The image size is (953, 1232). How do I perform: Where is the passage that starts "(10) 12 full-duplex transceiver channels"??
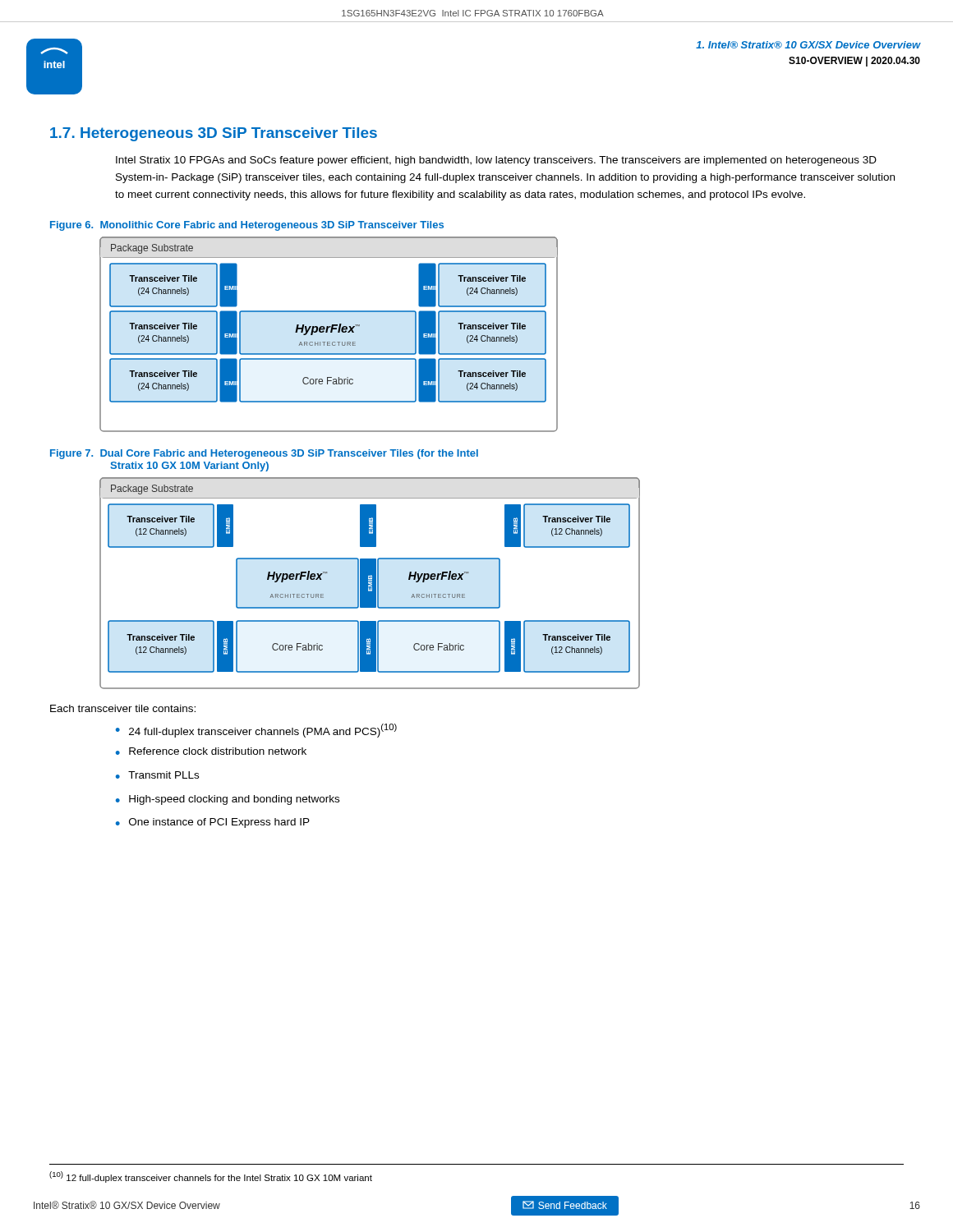tap(211, 1177)
